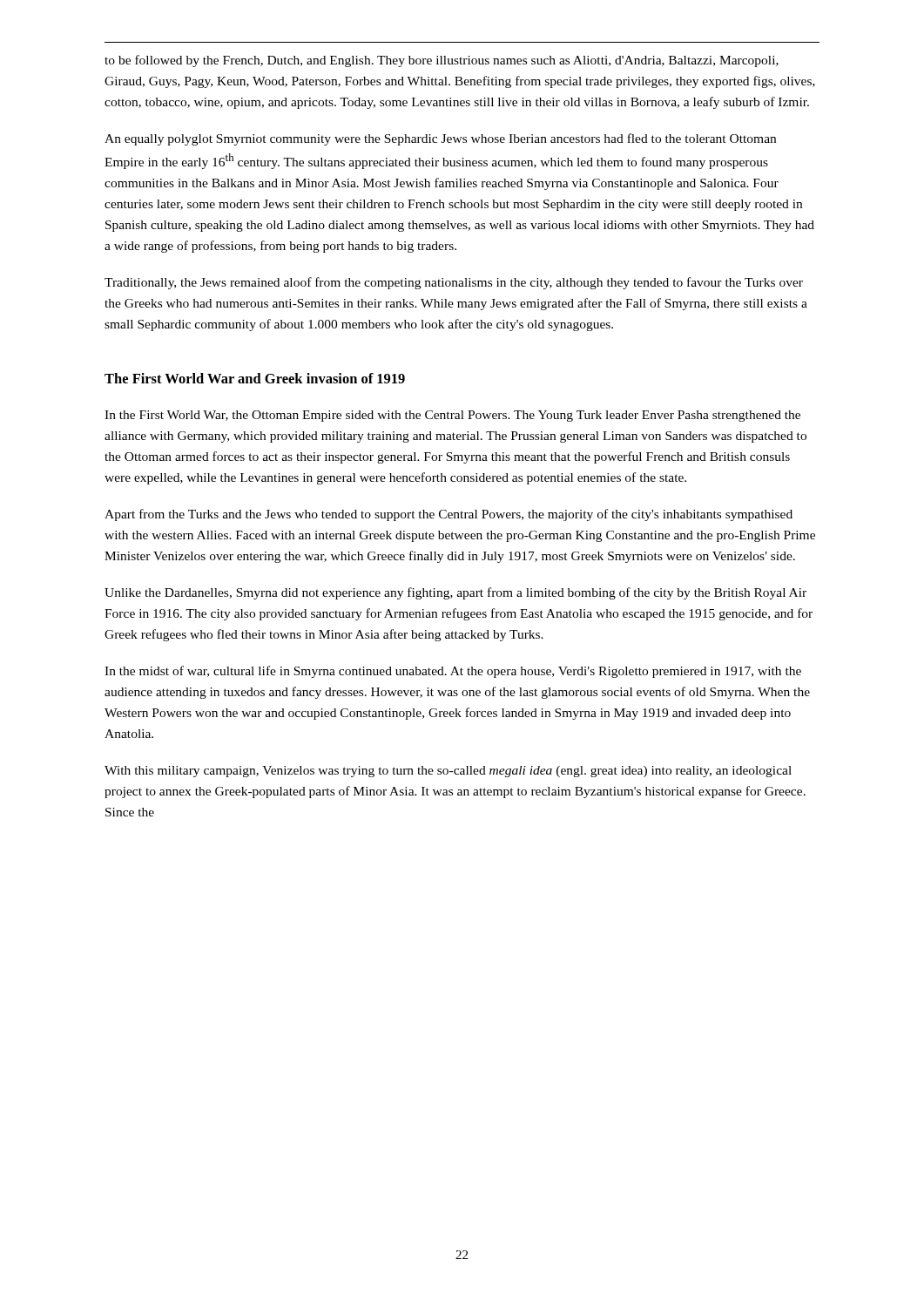Locate the text block that reads "Unlike the Dardanelles, Smyrna did"
The width and height of the screenshot is (924, 1307).
pos(459,613)
